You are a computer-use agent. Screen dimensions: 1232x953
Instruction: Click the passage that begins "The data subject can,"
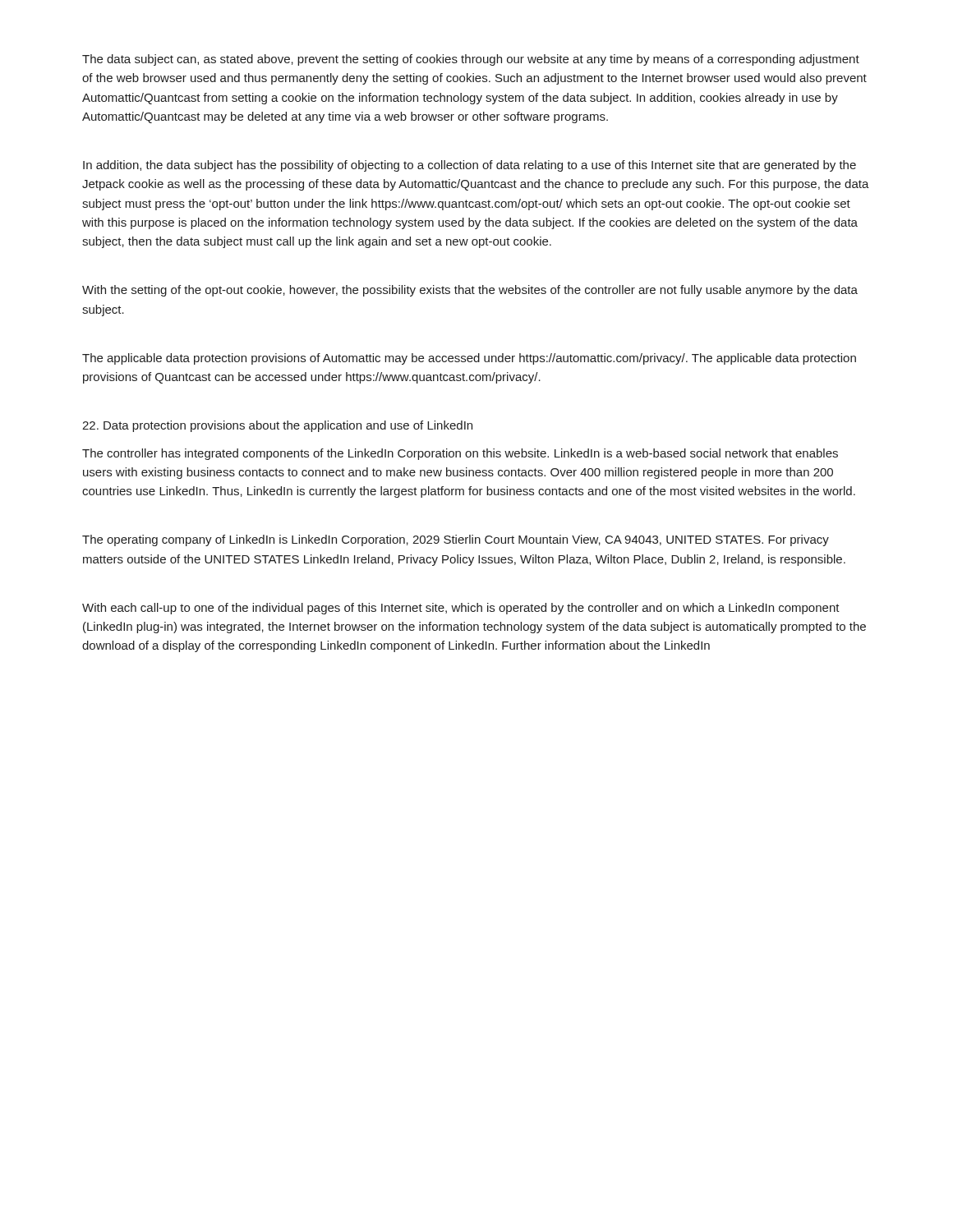474,87
